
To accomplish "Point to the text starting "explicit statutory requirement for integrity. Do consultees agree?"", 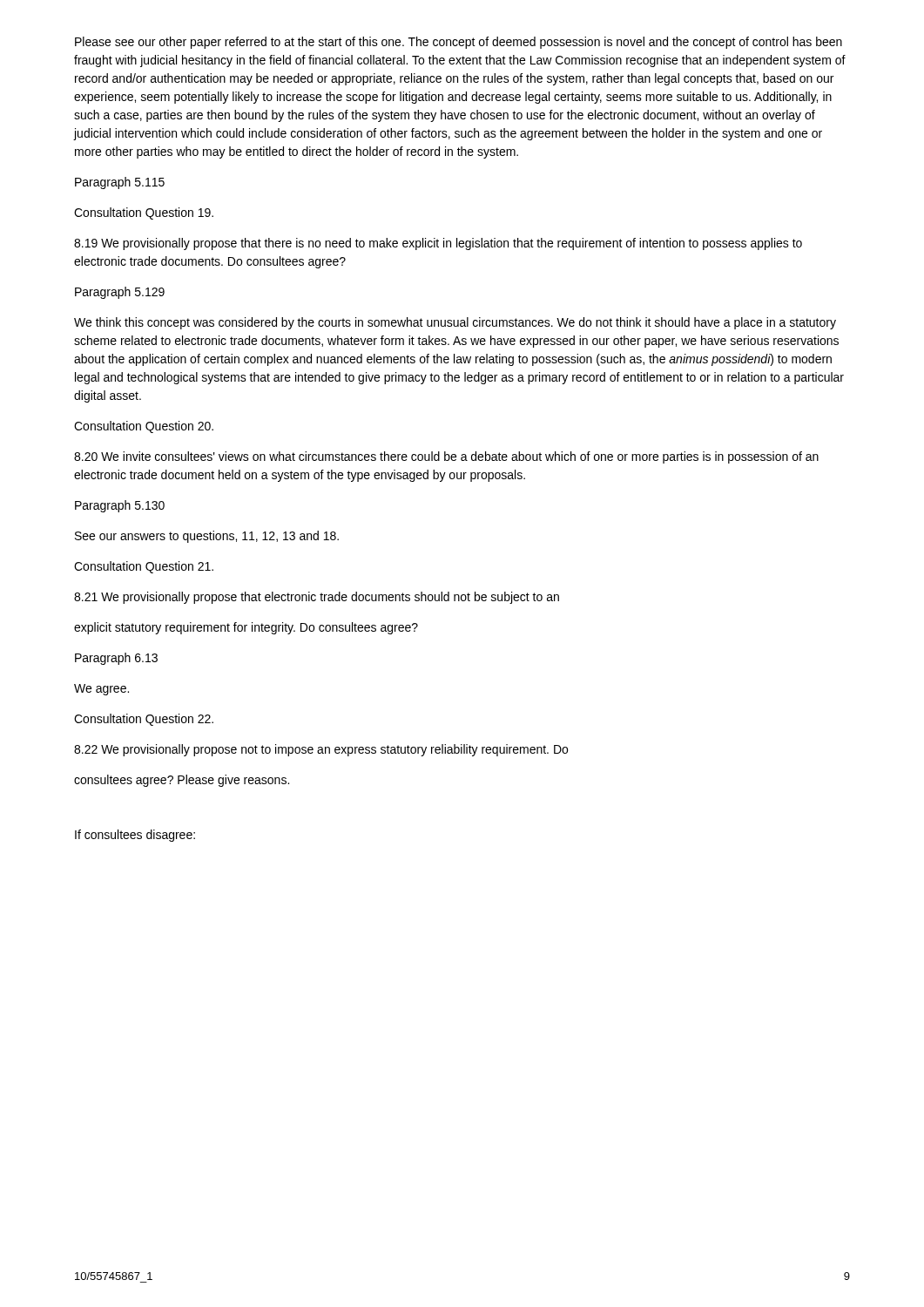I will (x=246, y=627).
